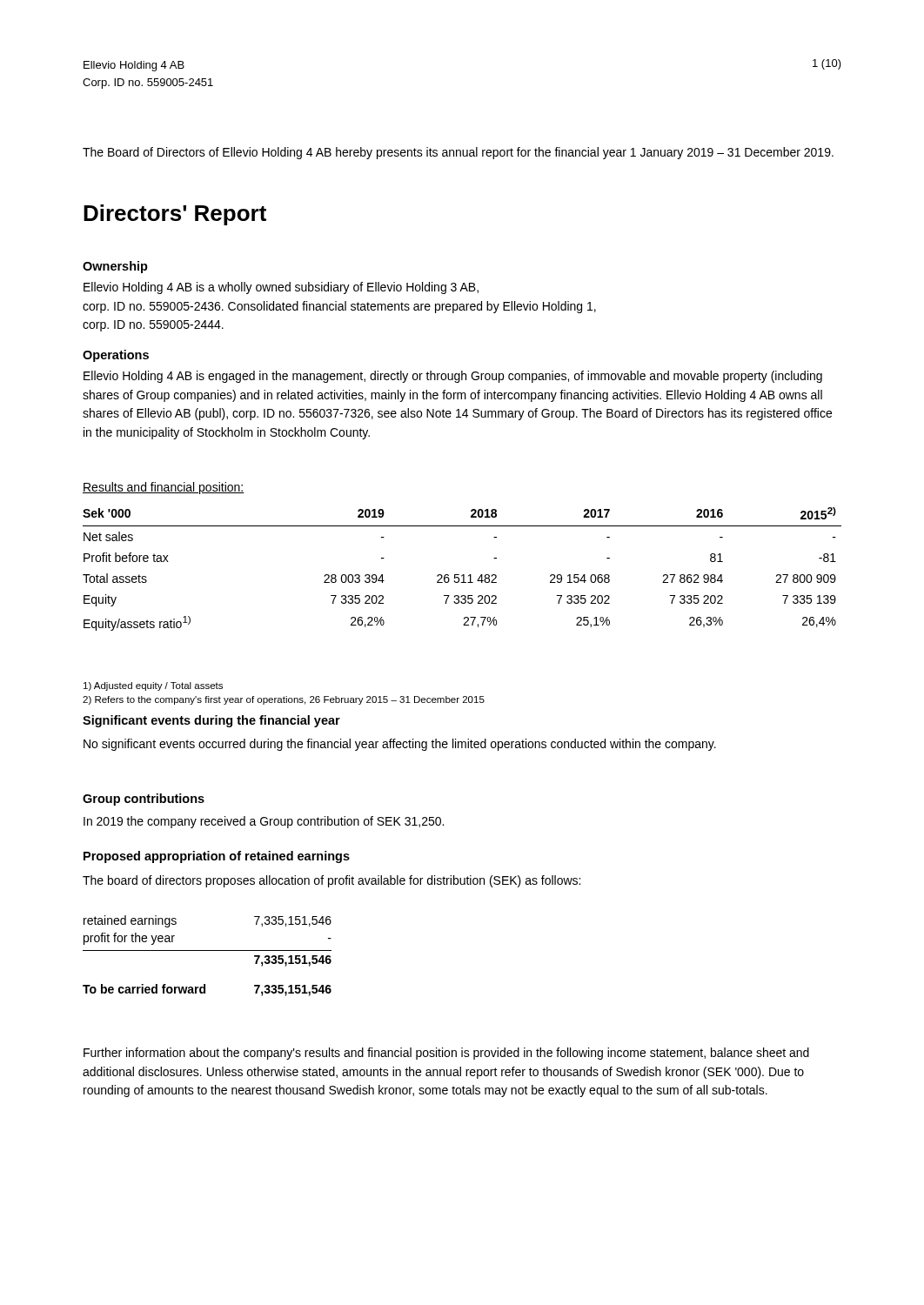The width and height of the screenshot is (924, 1305).
Task: Click on the section header that says "Significant events during"
Action: click(211, 720)
